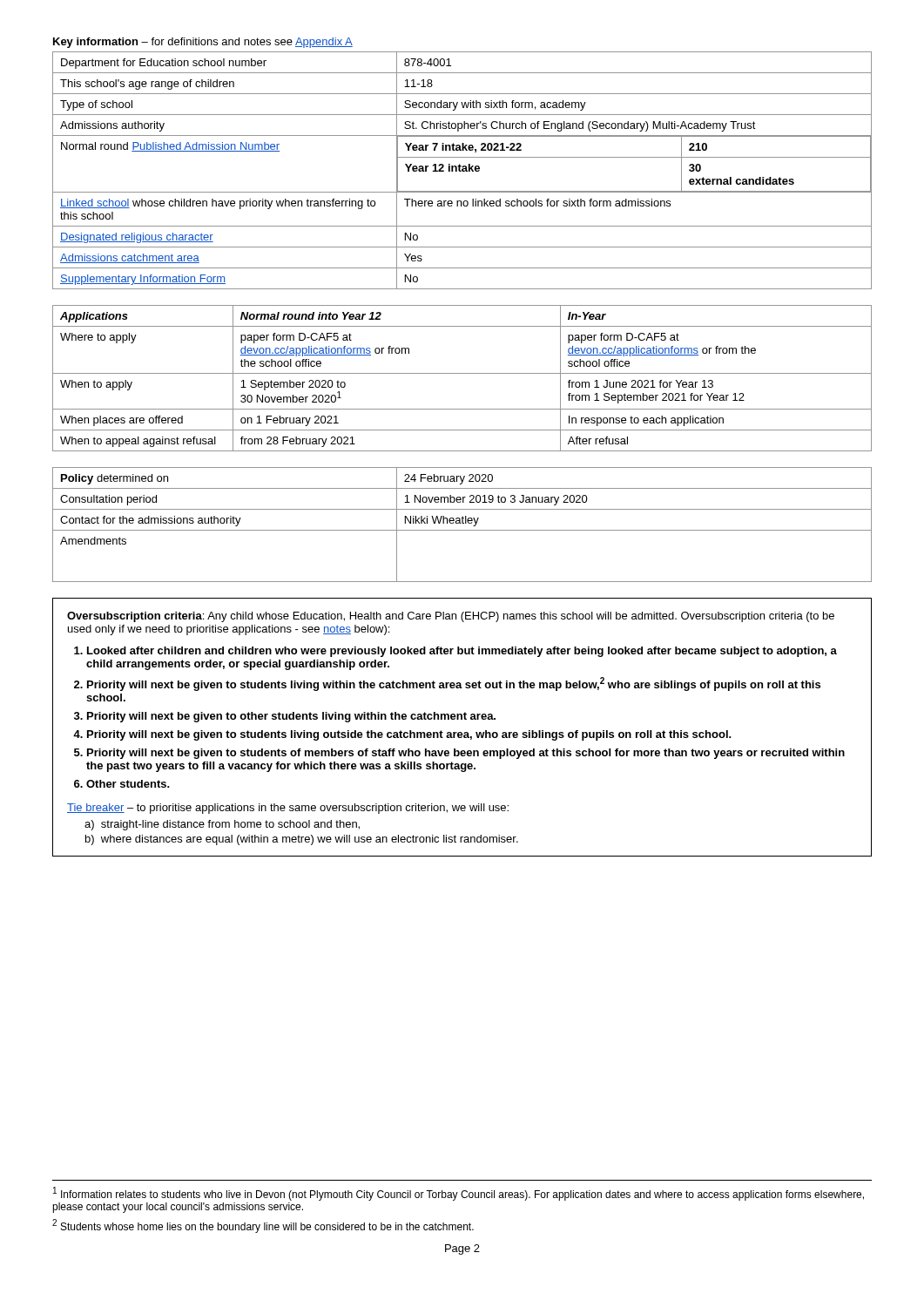Find the table that mentions "Contact for the"
924x1307 pixels.
462,525
